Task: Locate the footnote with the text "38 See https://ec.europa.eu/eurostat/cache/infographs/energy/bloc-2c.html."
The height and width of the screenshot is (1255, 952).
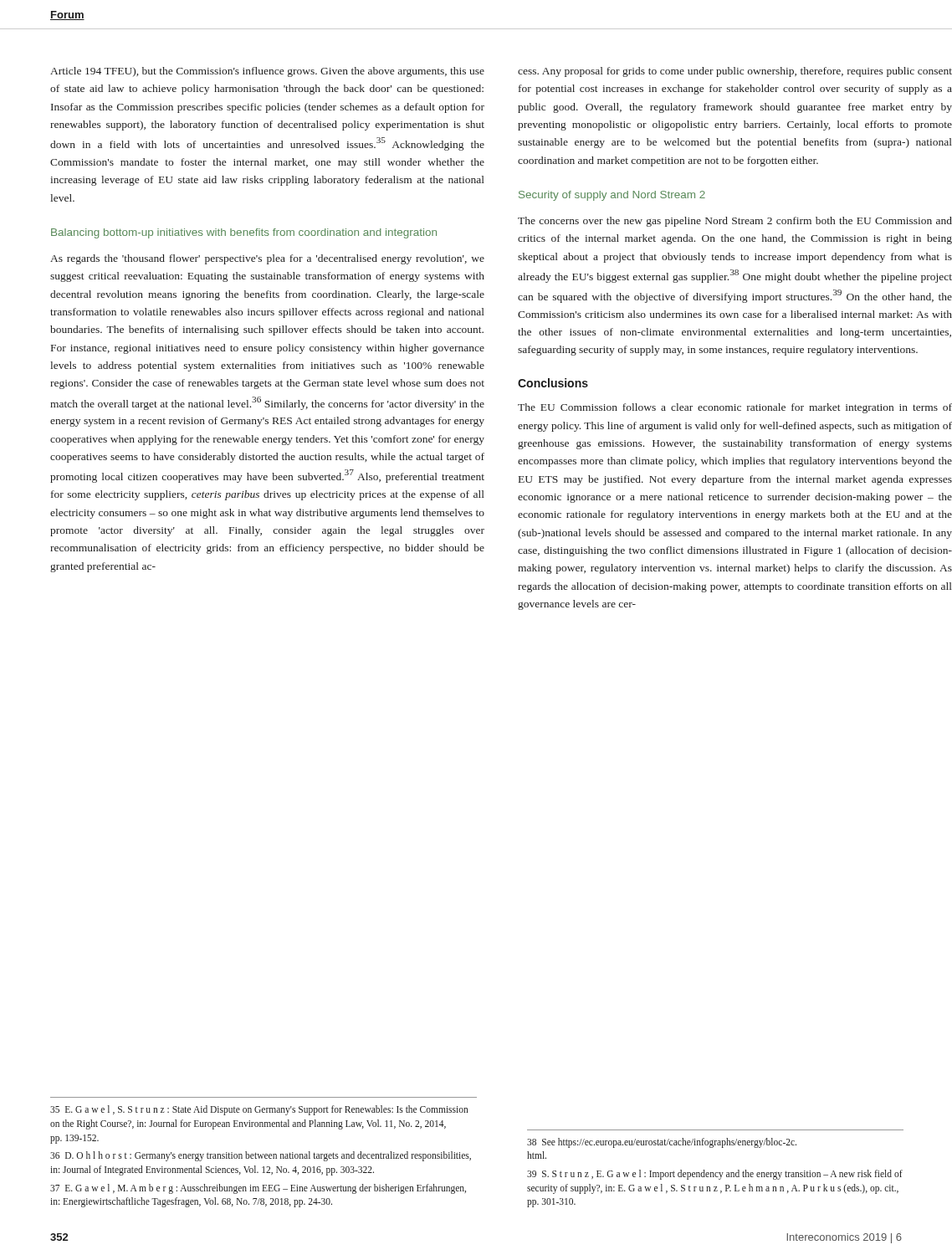Action: (x=662, y=1149)
